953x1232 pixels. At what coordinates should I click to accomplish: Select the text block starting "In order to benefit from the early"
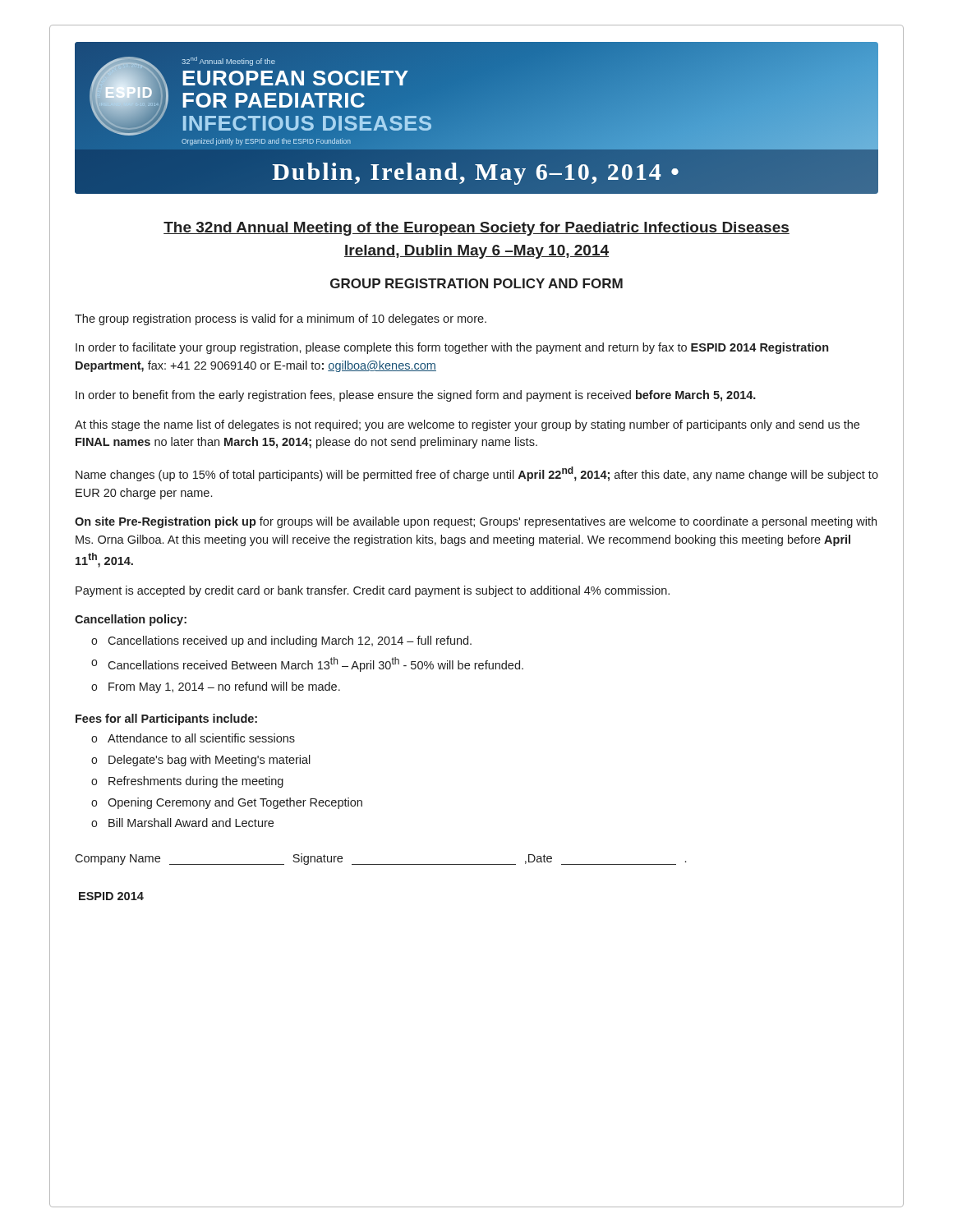click(415, 395)
